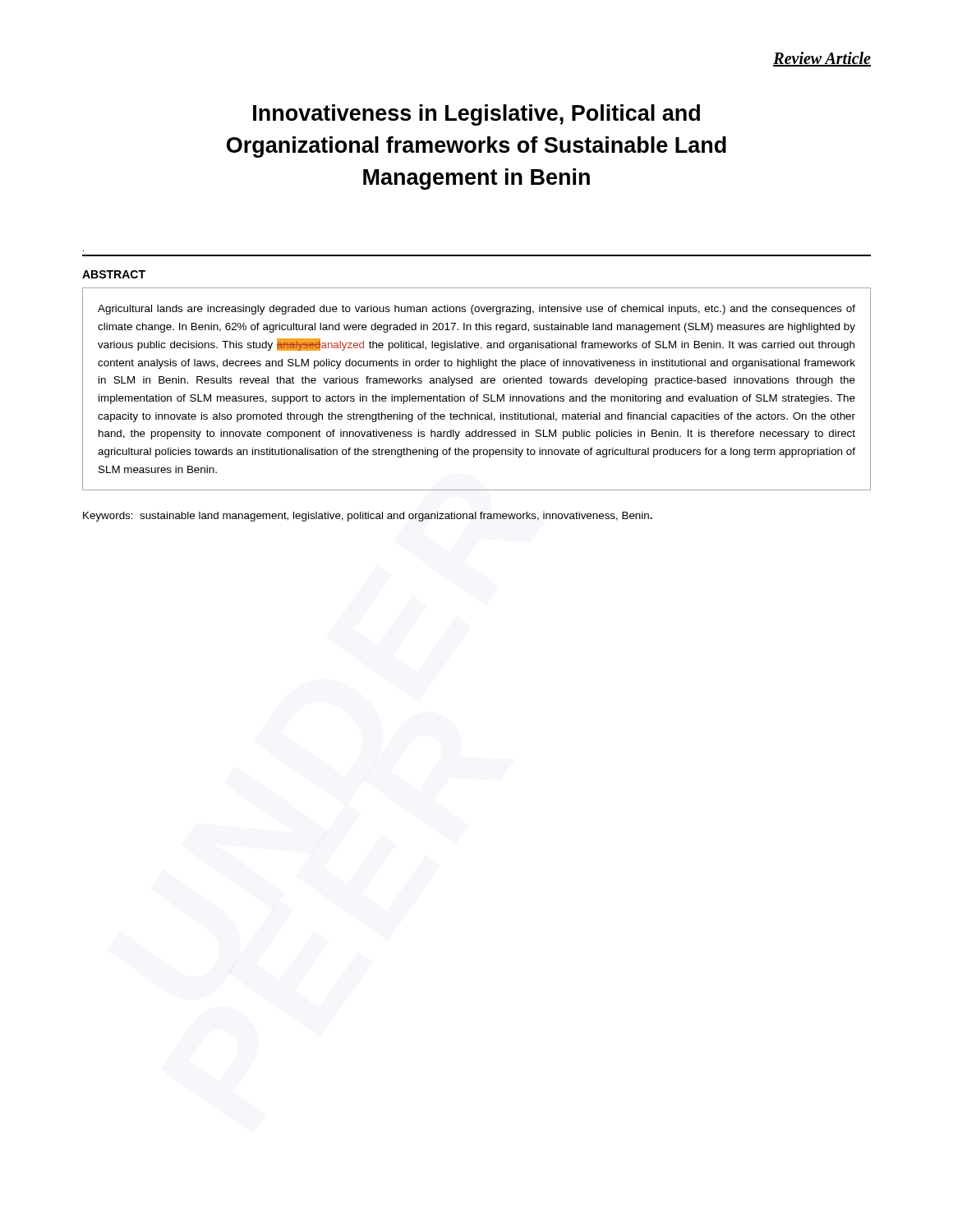This screenshot has width=953, height=1232.
Task: Click where it says "Review Article"
Action: (822, 58)
